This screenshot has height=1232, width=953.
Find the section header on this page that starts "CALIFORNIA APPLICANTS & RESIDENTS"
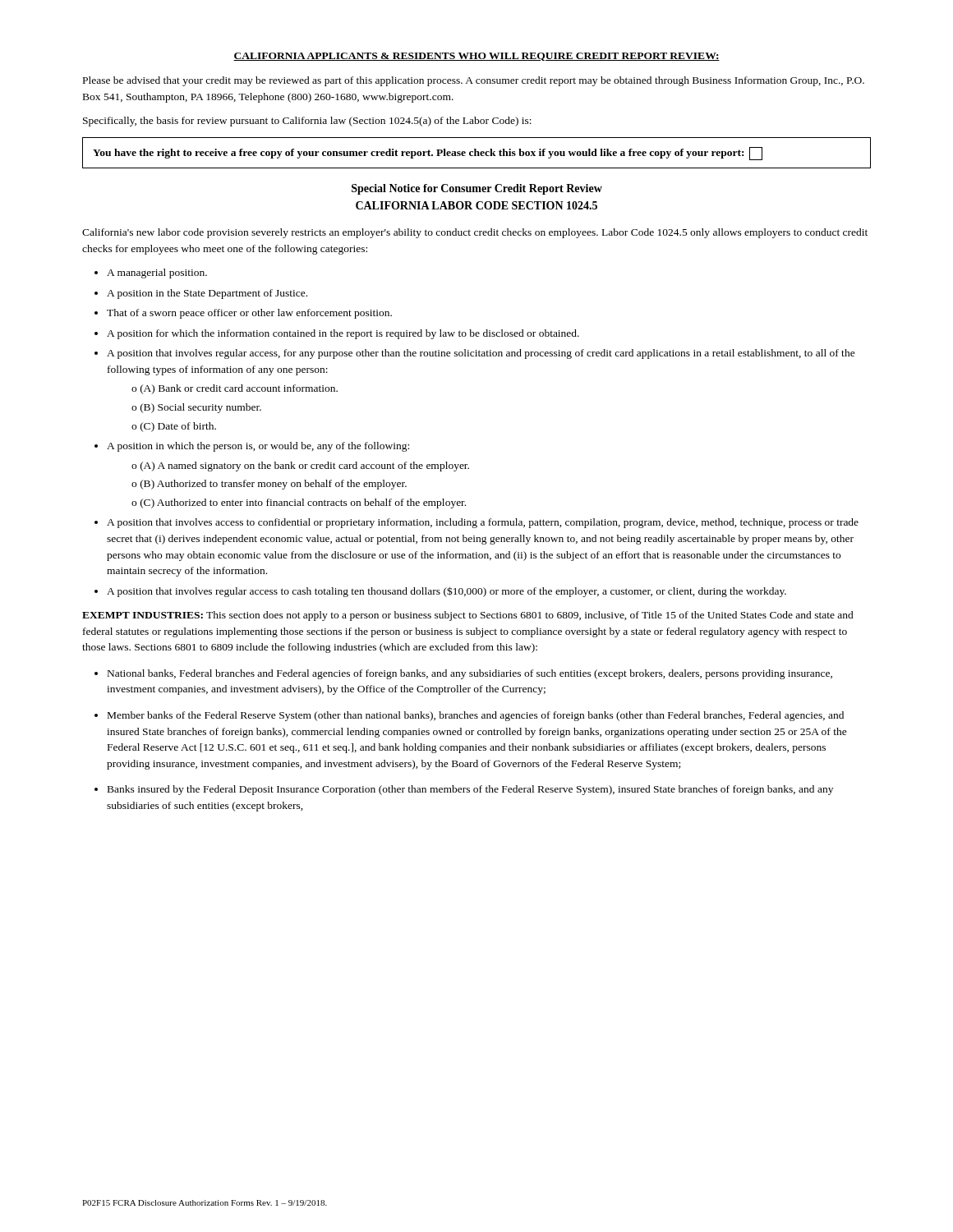[476, 55]
